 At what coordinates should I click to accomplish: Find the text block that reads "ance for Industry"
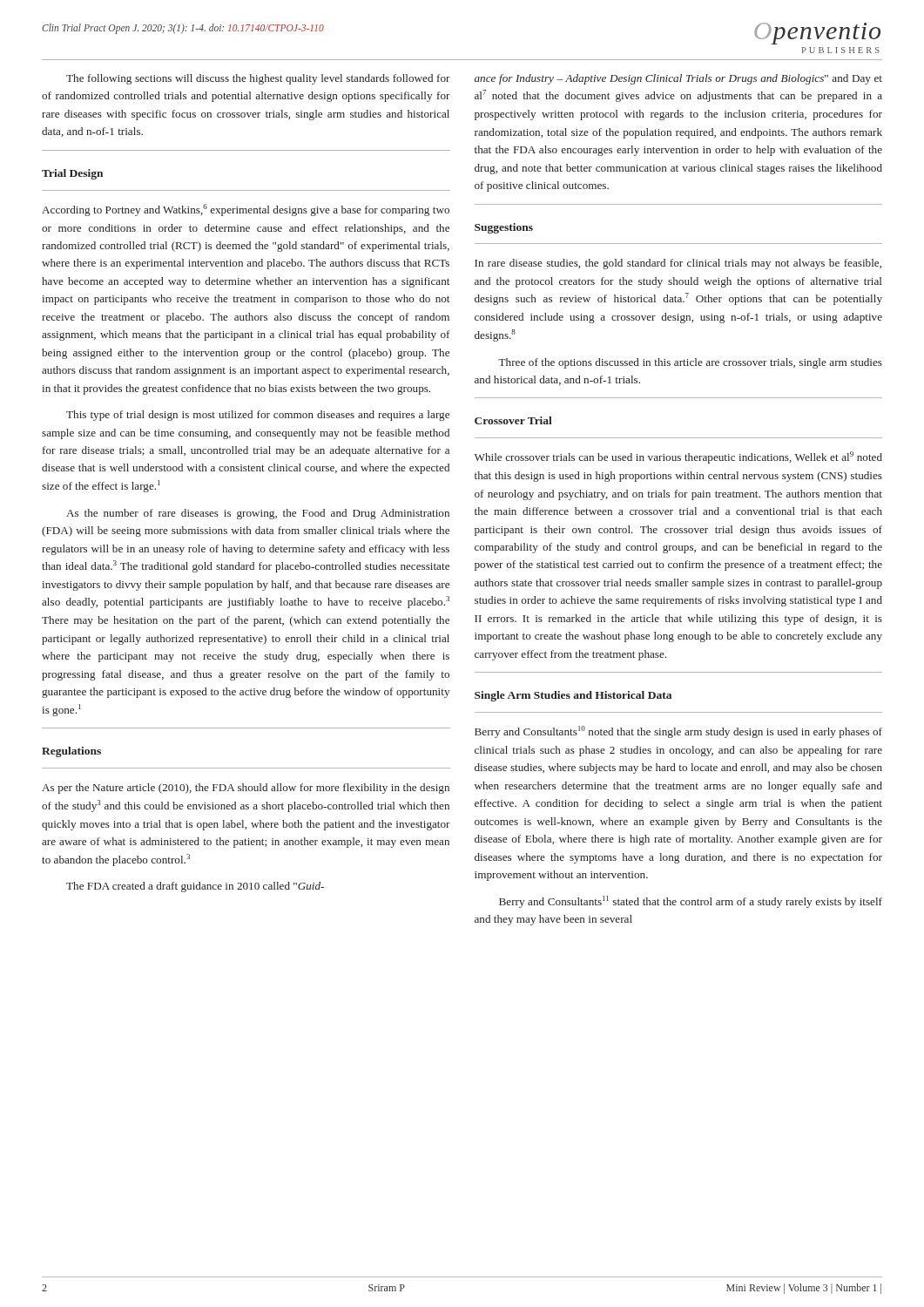pos(678,132)
